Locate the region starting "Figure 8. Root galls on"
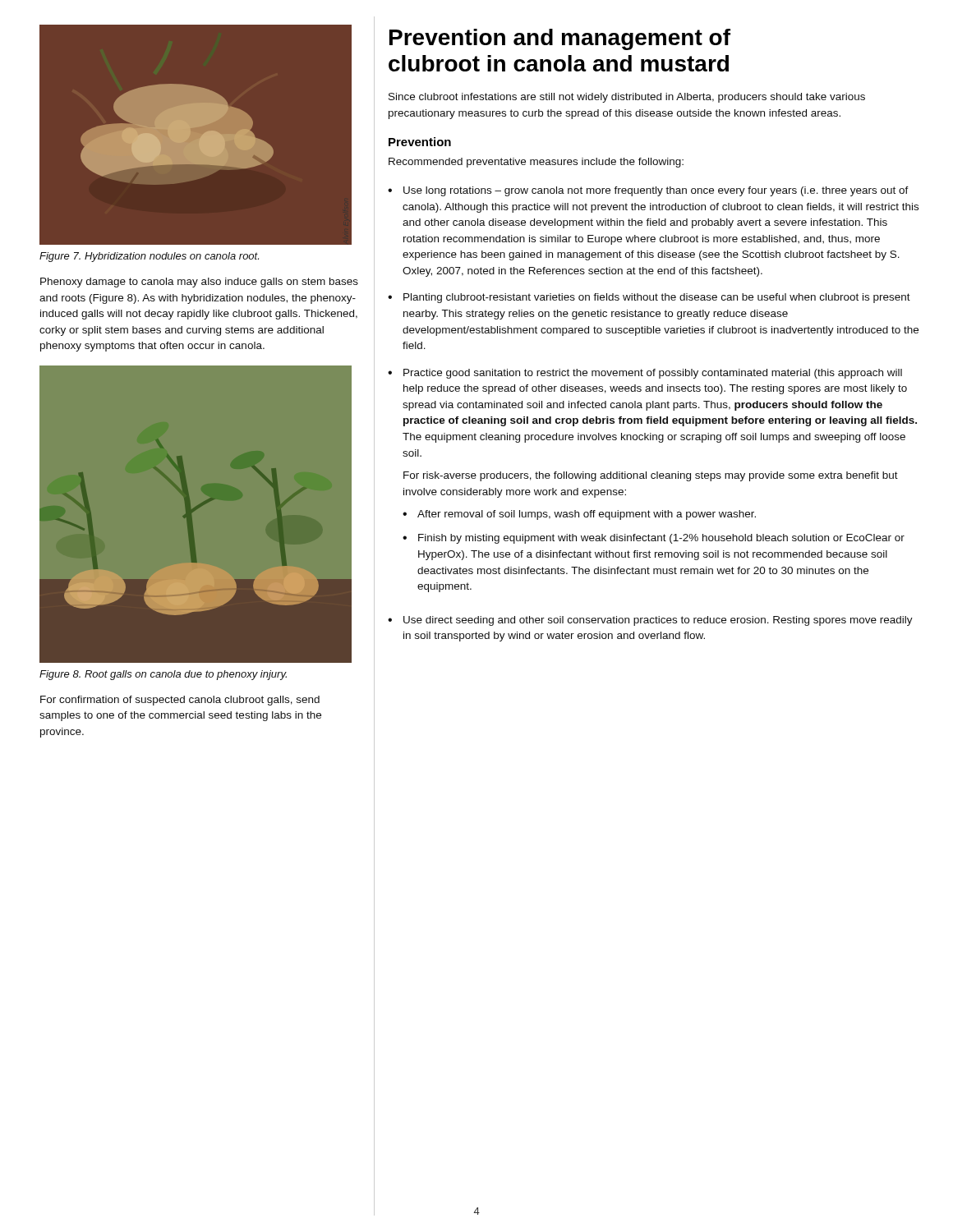Image resolution: width=953 pixels, height=1232 pixels. 164,674
